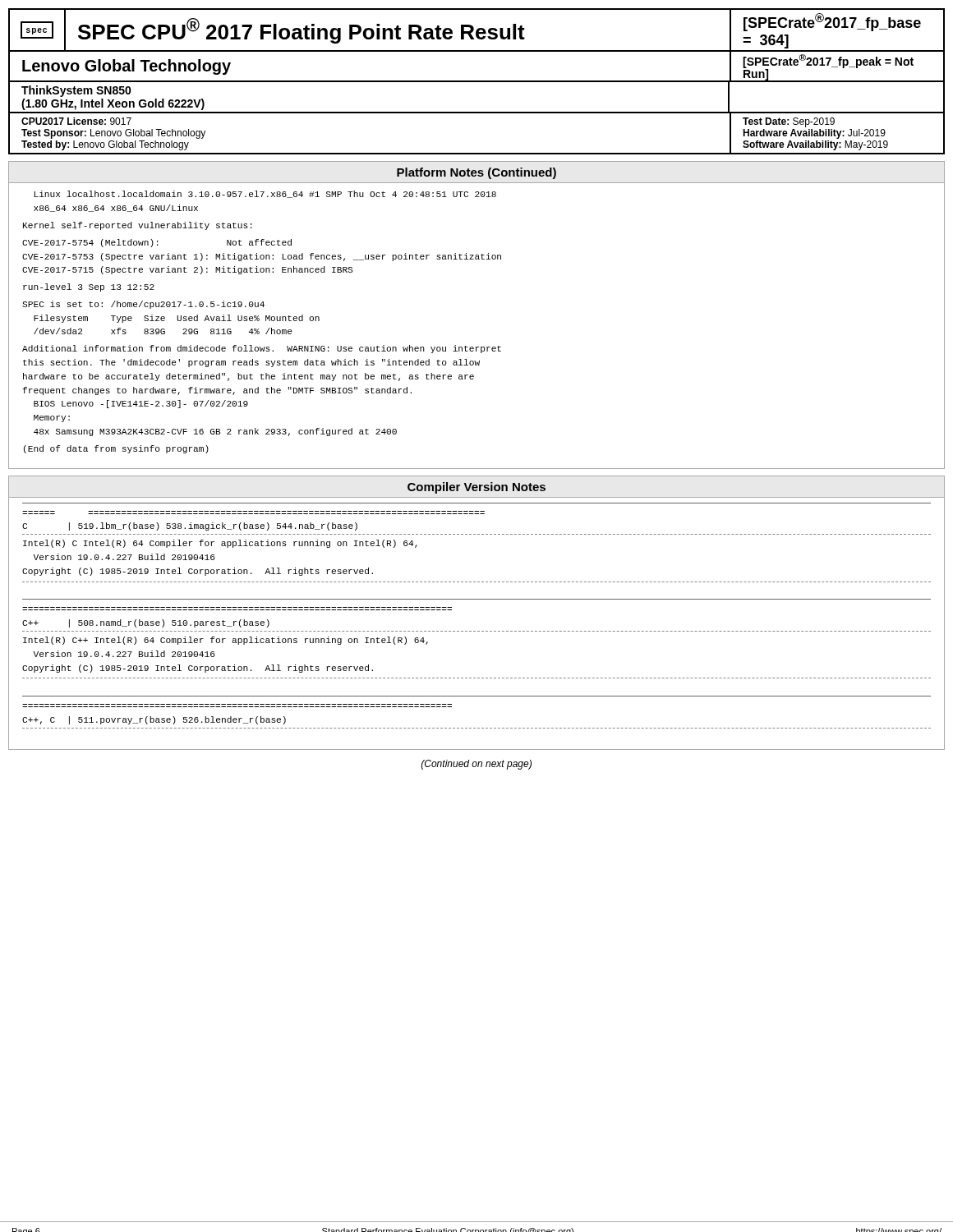
Task: Find the block on this page that starts "====== ======================================================================== C | 519.lbm_r(base)"
Action: 476,626
